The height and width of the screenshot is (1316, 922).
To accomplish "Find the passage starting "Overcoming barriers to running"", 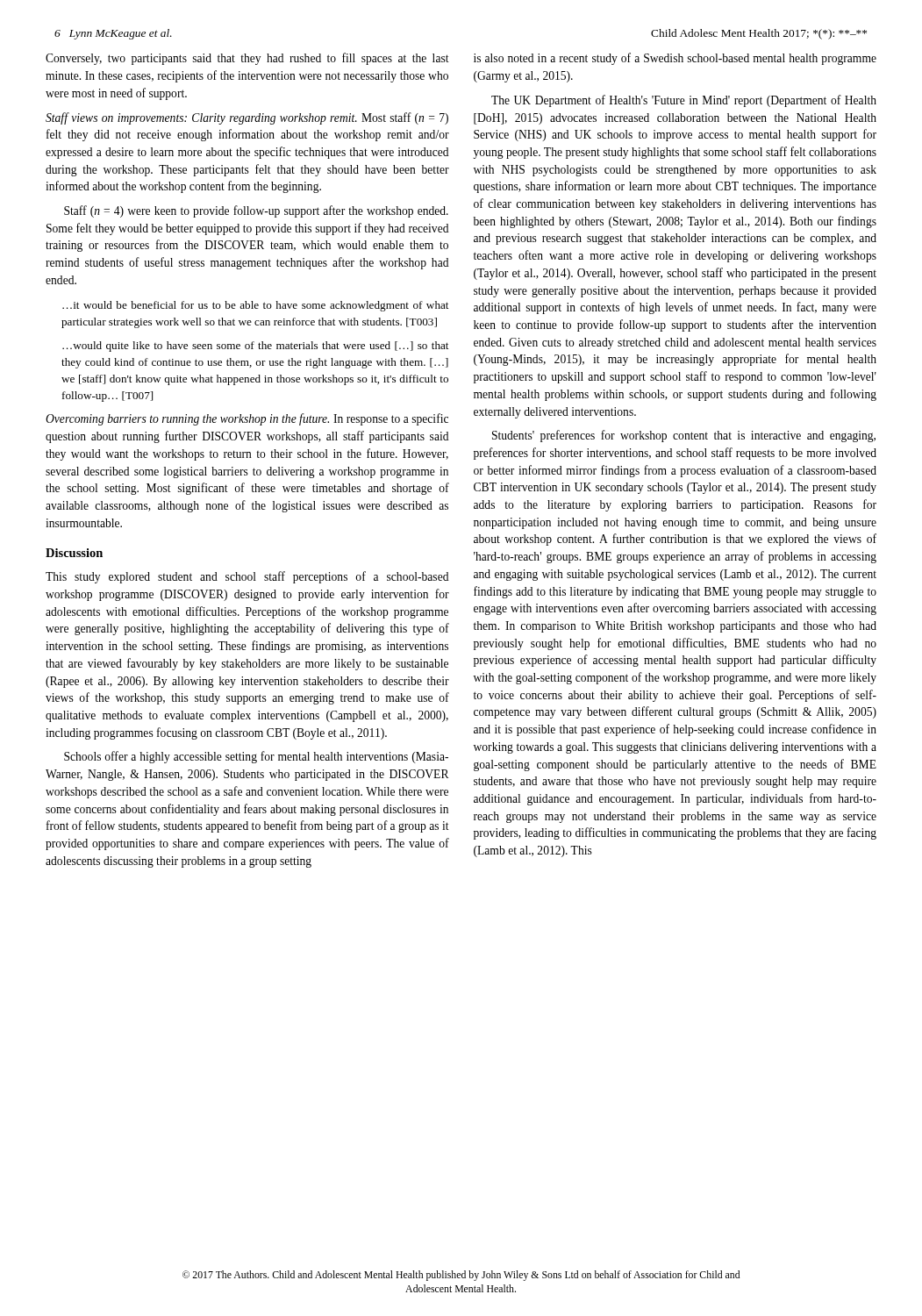I will (247, 471).
